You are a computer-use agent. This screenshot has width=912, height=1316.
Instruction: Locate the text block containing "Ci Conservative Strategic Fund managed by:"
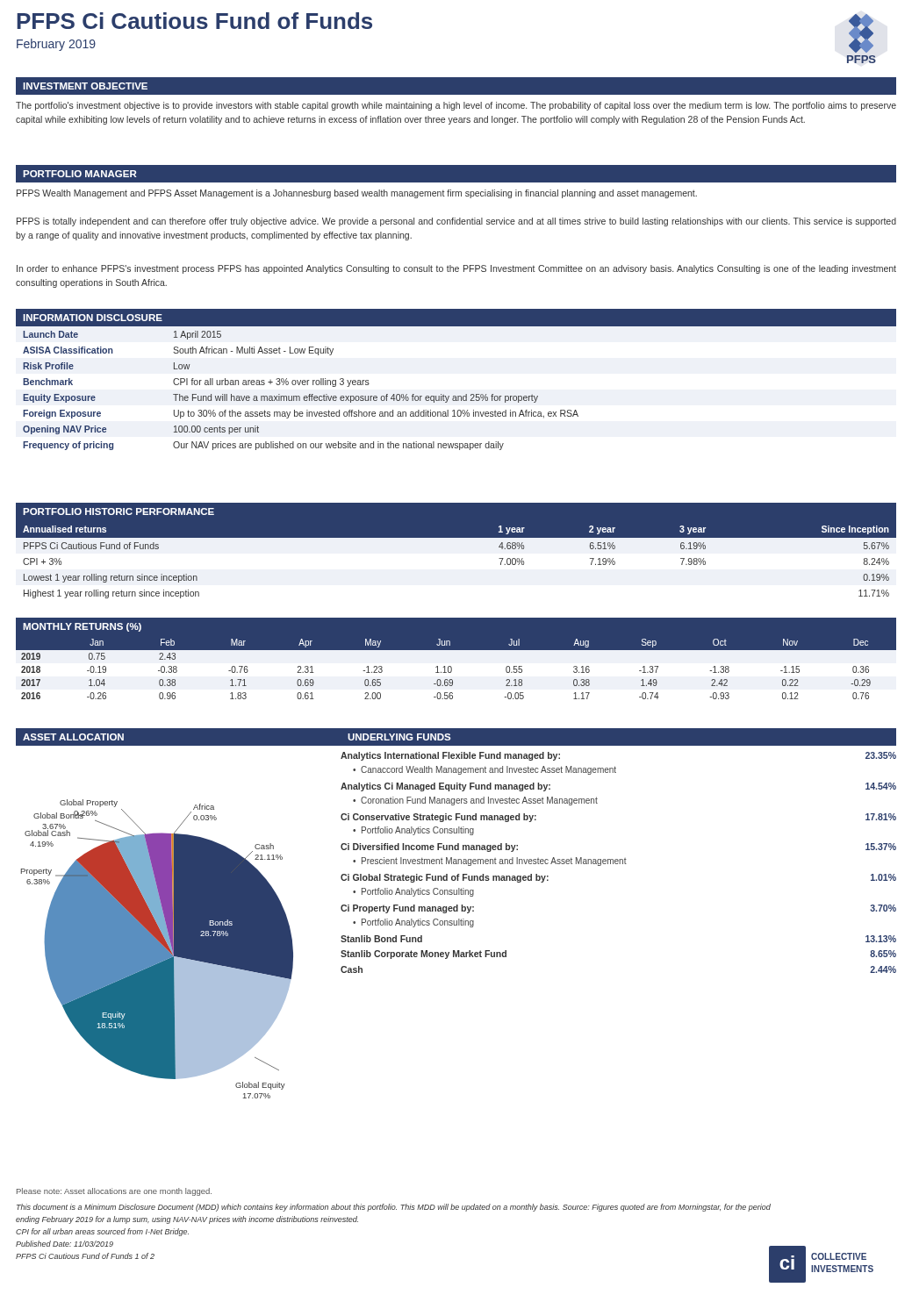[445, 817]
